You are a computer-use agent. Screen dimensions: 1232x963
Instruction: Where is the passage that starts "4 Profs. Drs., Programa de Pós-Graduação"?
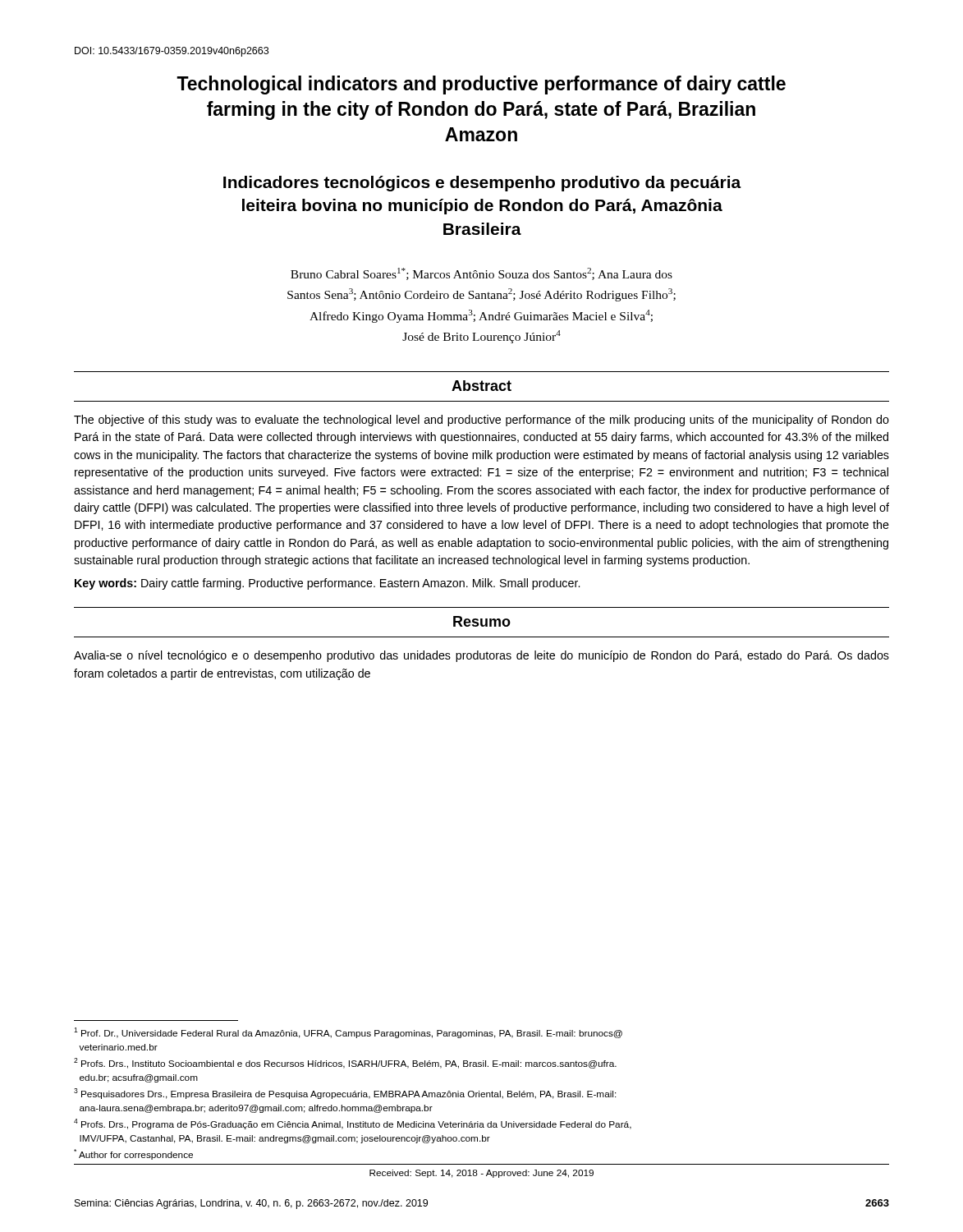(x=353, y=1130)
